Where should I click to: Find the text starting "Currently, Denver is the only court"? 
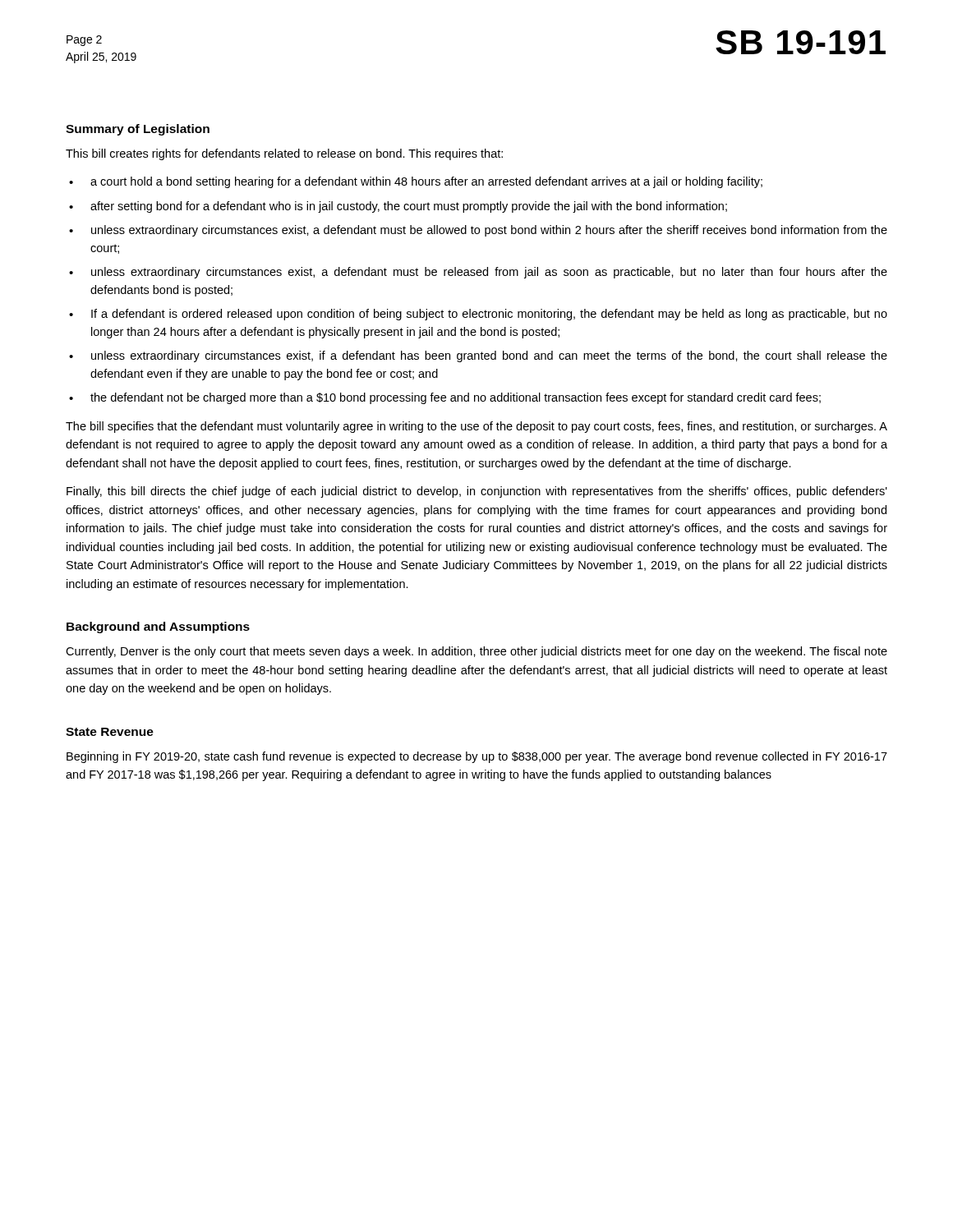click(476, 670)
